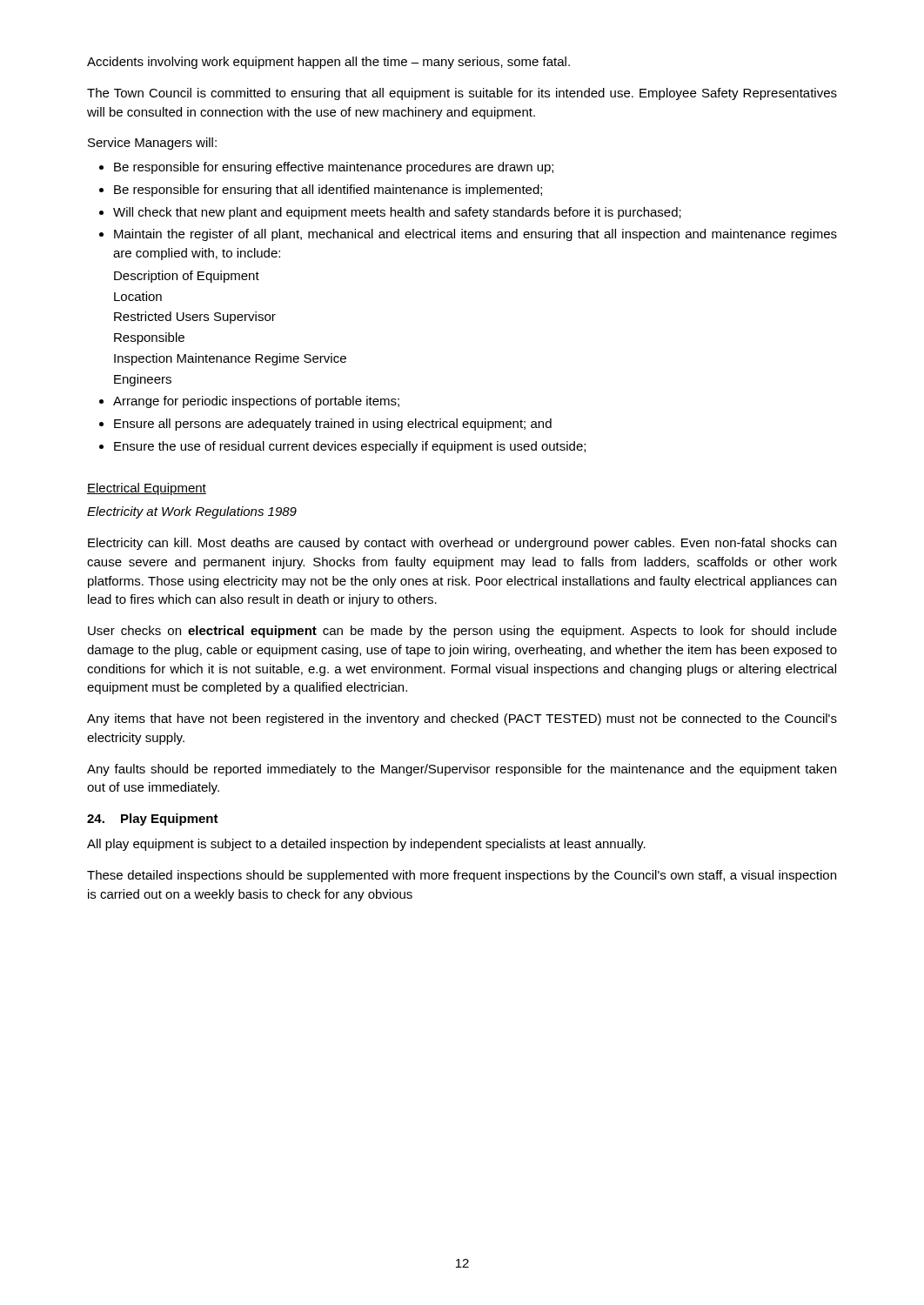This screenshot has height=1305, width=924.
Task: Locate the passage starting "Electrical Equipment"
Action: coord(147,489)
